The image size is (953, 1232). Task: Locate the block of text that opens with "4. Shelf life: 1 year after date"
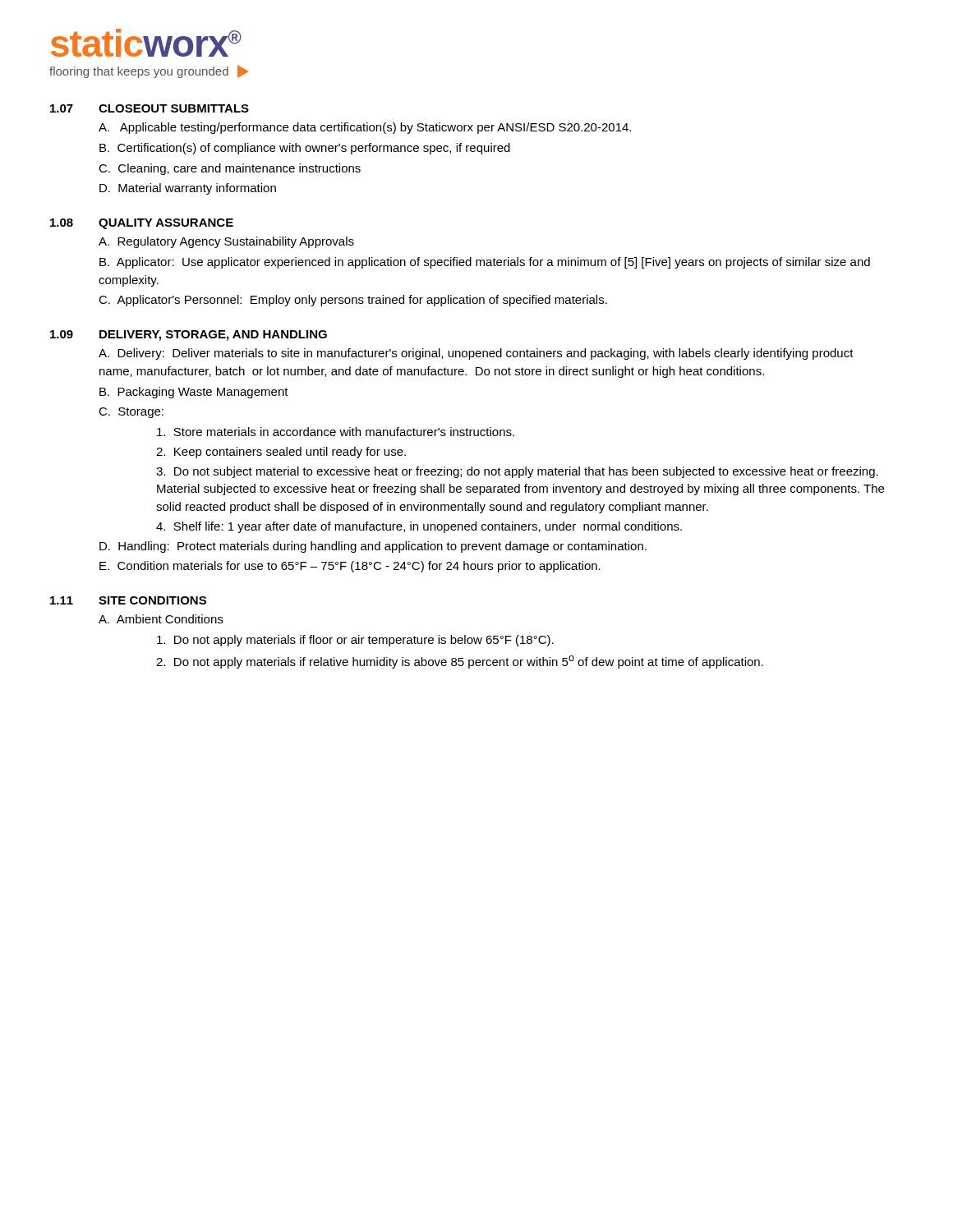click(x=420, y=526)
